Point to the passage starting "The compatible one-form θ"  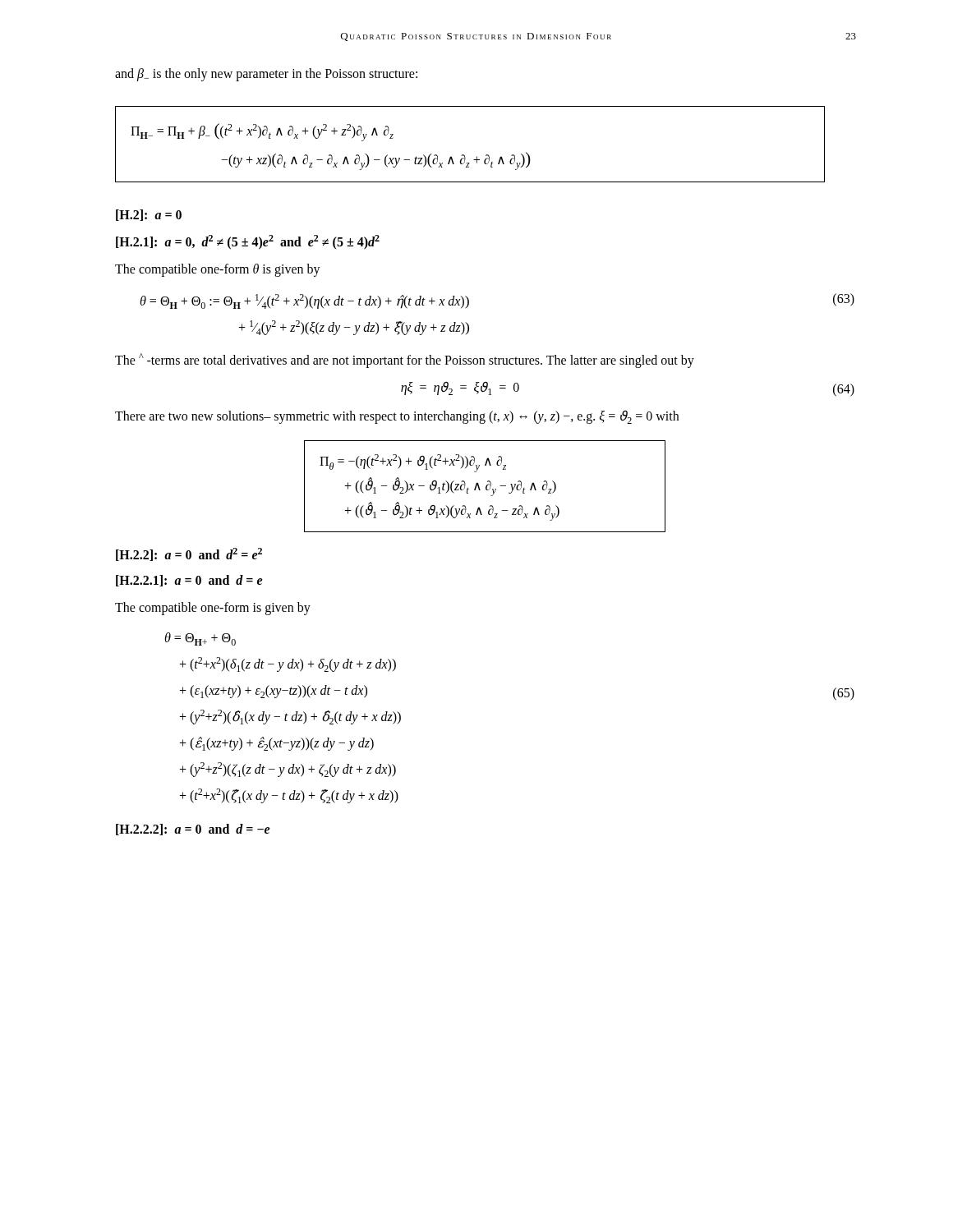click(x=218, y=269)
